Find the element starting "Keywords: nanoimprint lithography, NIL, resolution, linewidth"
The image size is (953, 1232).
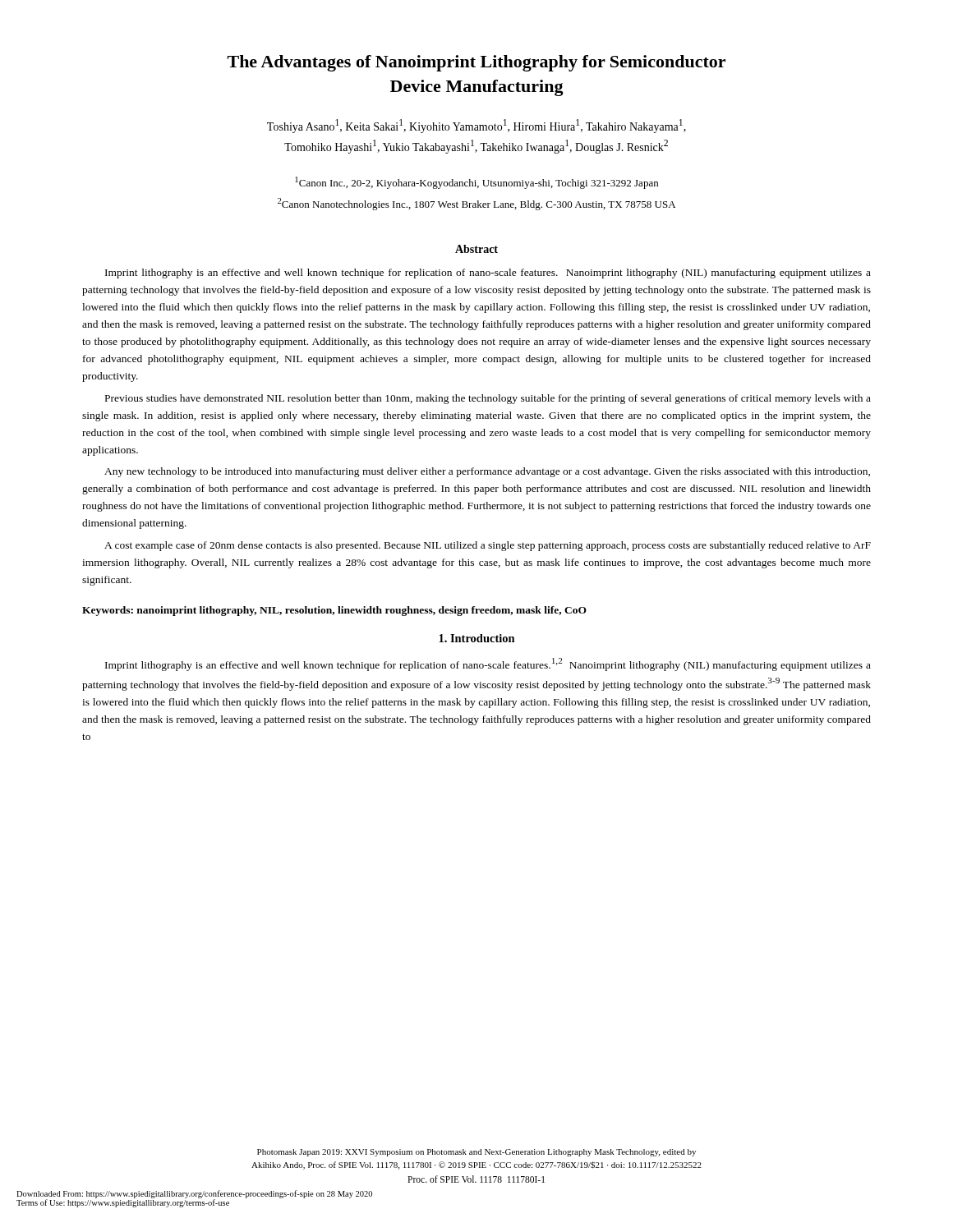click(334, 610)
